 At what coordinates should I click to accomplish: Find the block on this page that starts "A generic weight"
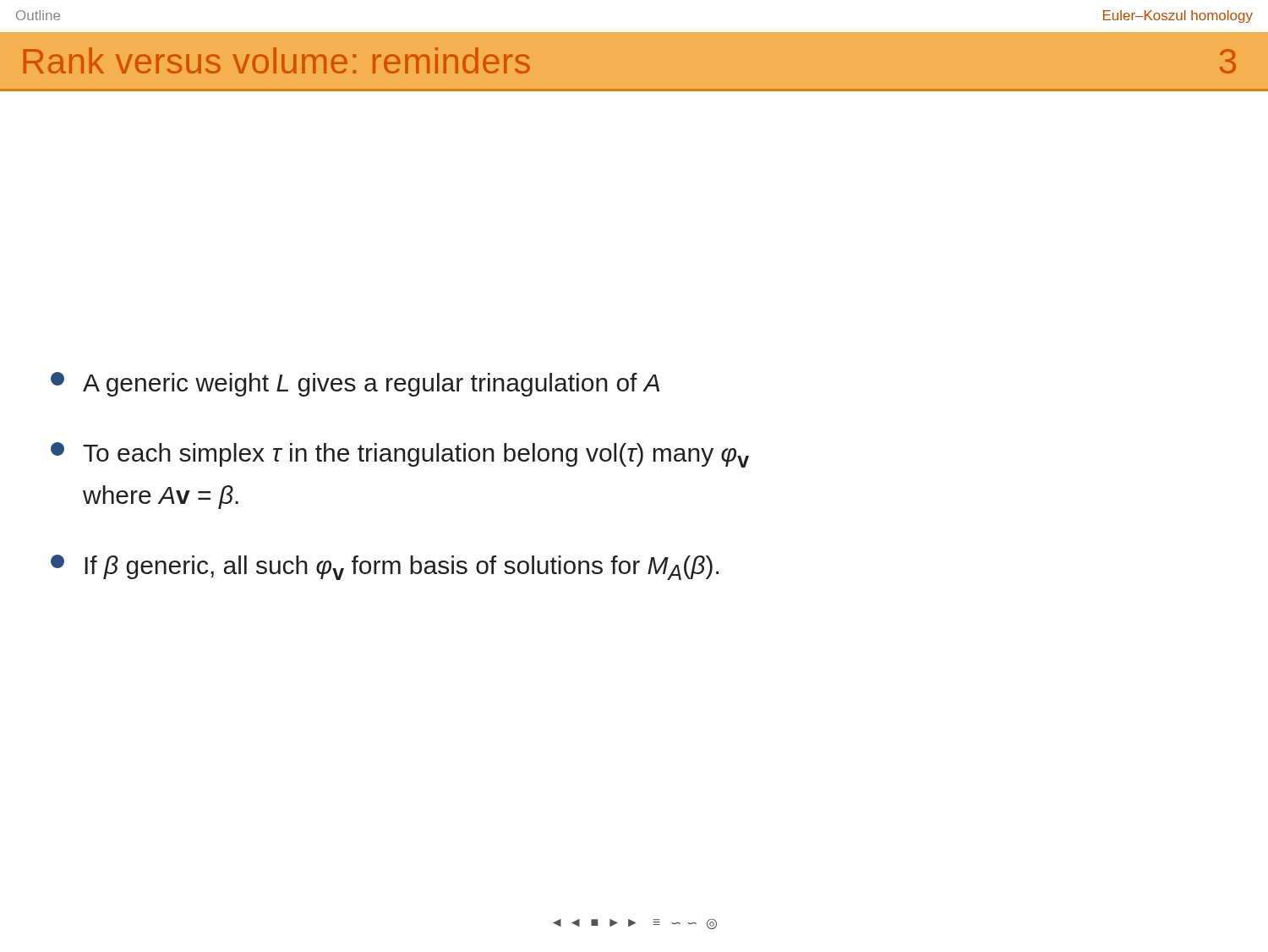634,382
